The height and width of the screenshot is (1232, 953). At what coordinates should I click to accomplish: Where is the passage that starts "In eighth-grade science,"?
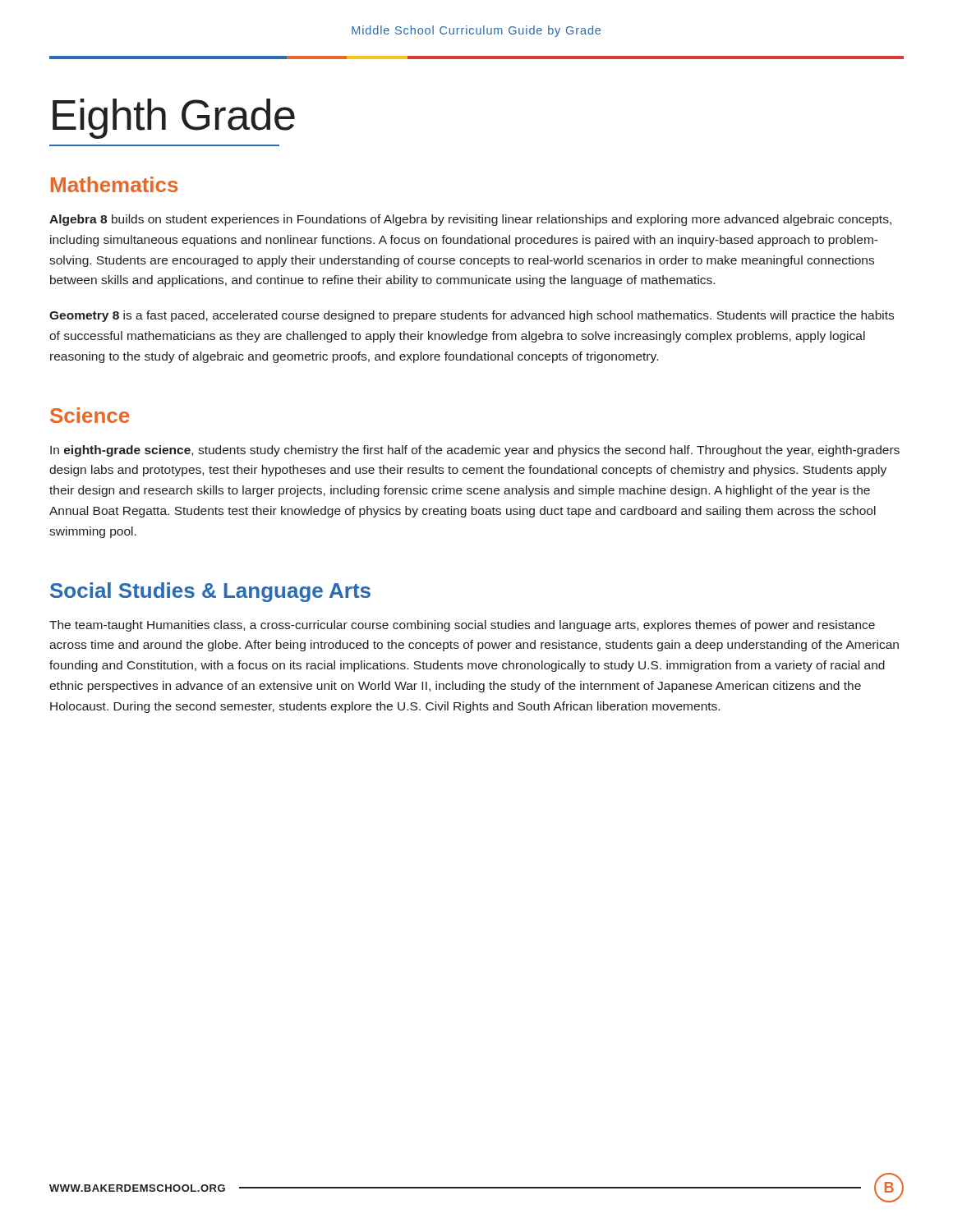tap(475, 490)
